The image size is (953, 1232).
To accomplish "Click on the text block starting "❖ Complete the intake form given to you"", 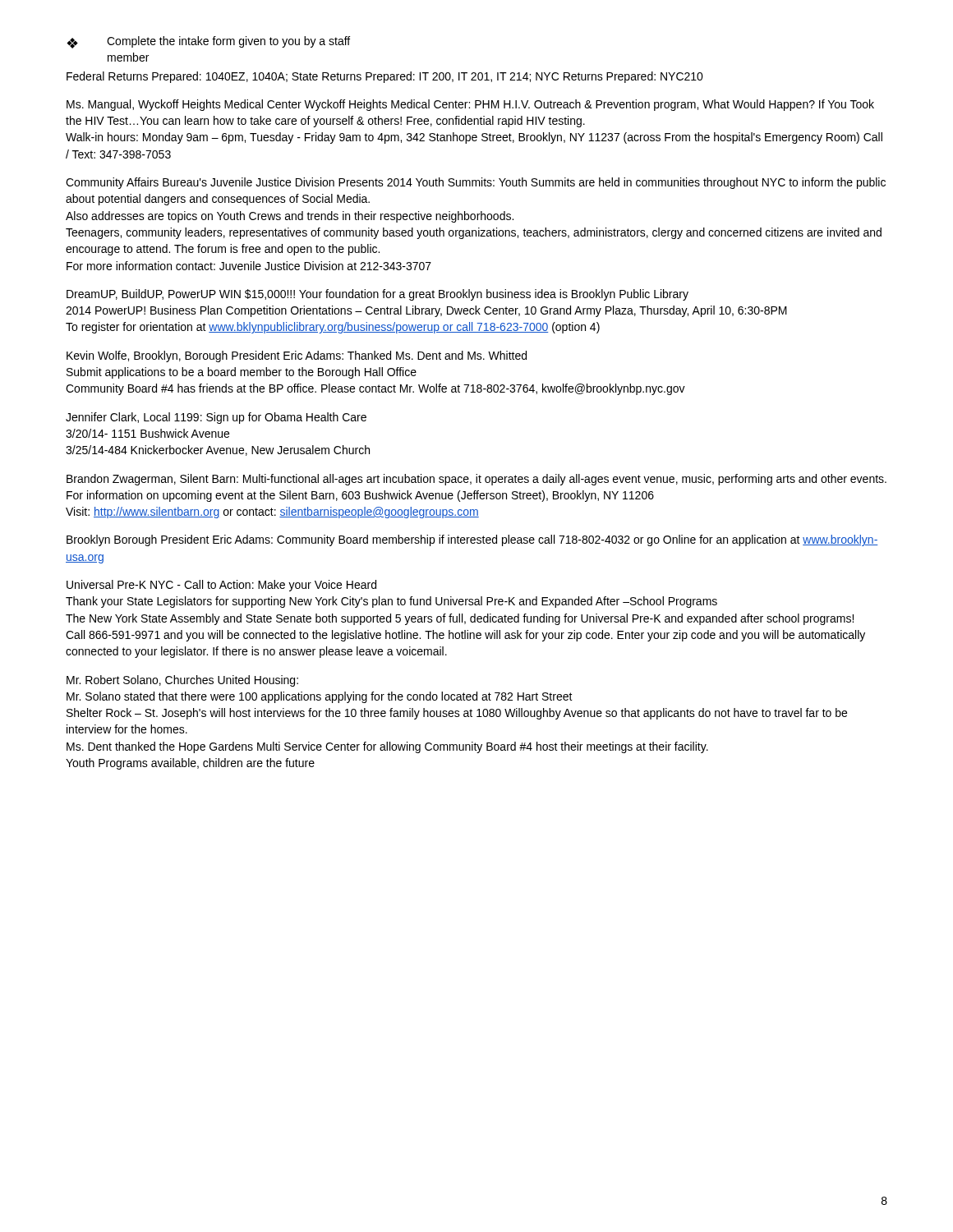I will tap(208, 50).
